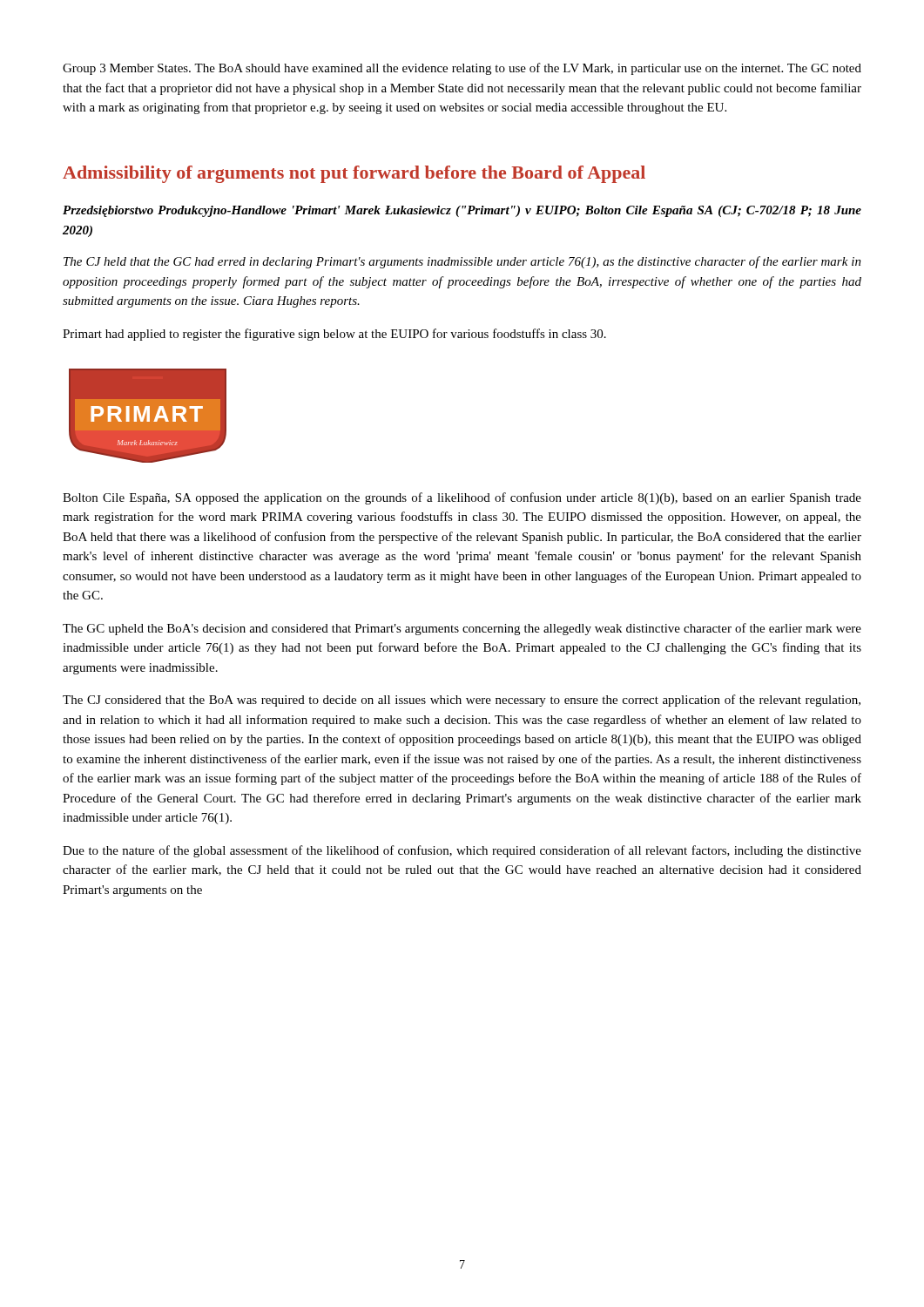Locate the element starting "Przedsiębiorstwo Produkcyjno-Handlowe 'Primart' Marek Łukasiewicz ("Primart")"
The width and height of the screenshot is (924, 1307).
(462, 220)
